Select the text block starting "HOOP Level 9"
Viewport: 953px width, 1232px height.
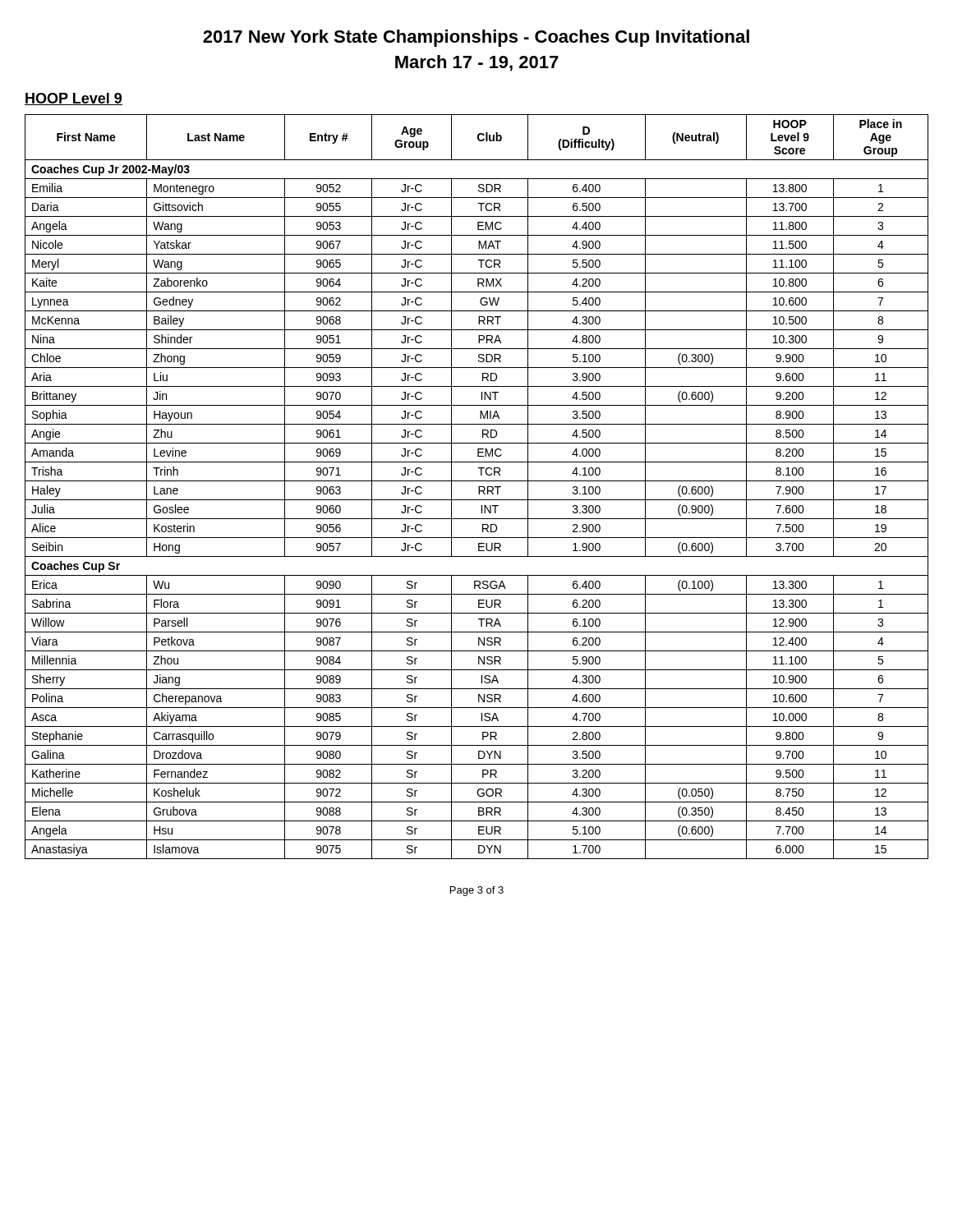(73, 98)
